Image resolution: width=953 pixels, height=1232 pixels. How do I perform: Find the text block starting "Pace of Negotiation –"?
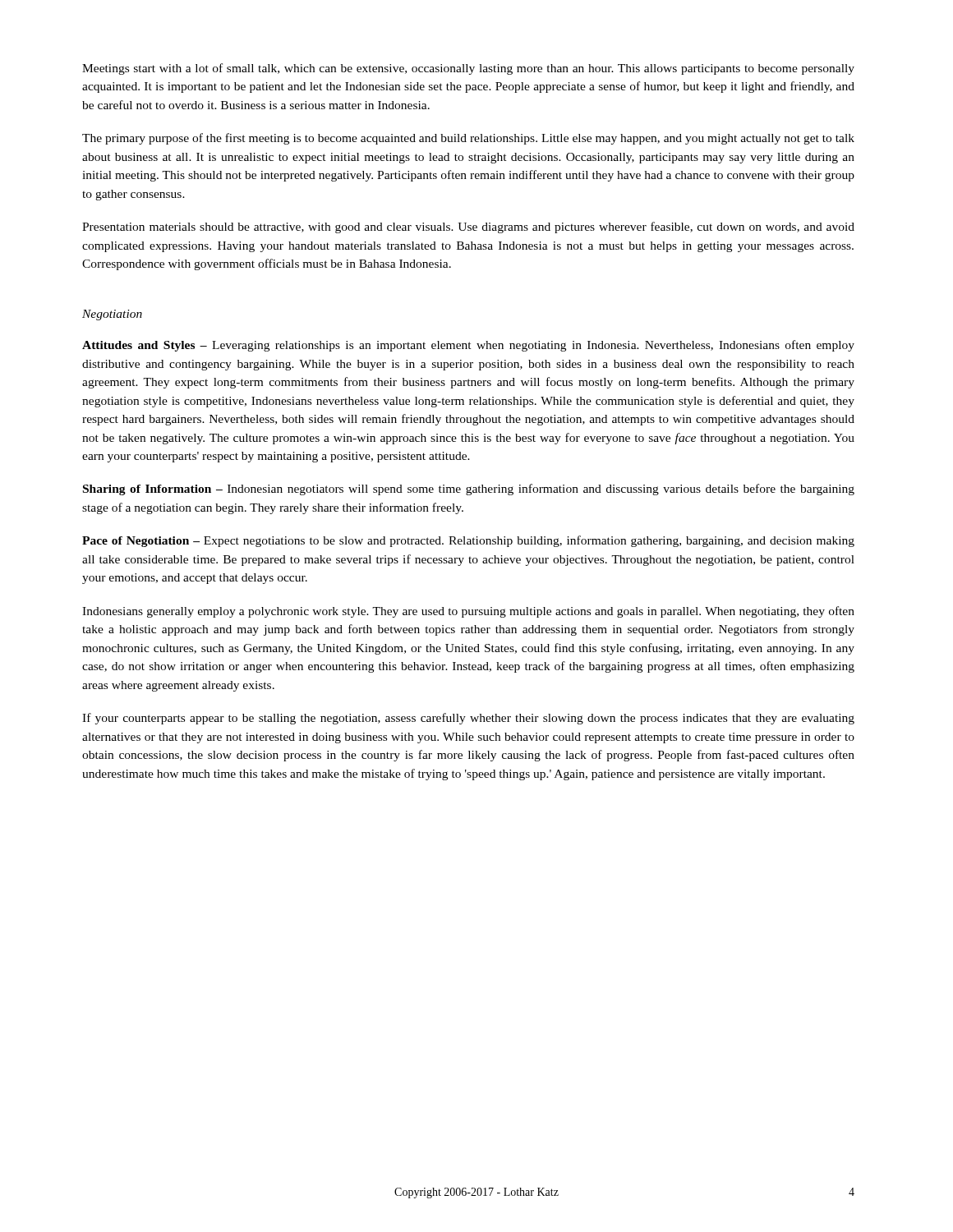[x=468, y=559]
